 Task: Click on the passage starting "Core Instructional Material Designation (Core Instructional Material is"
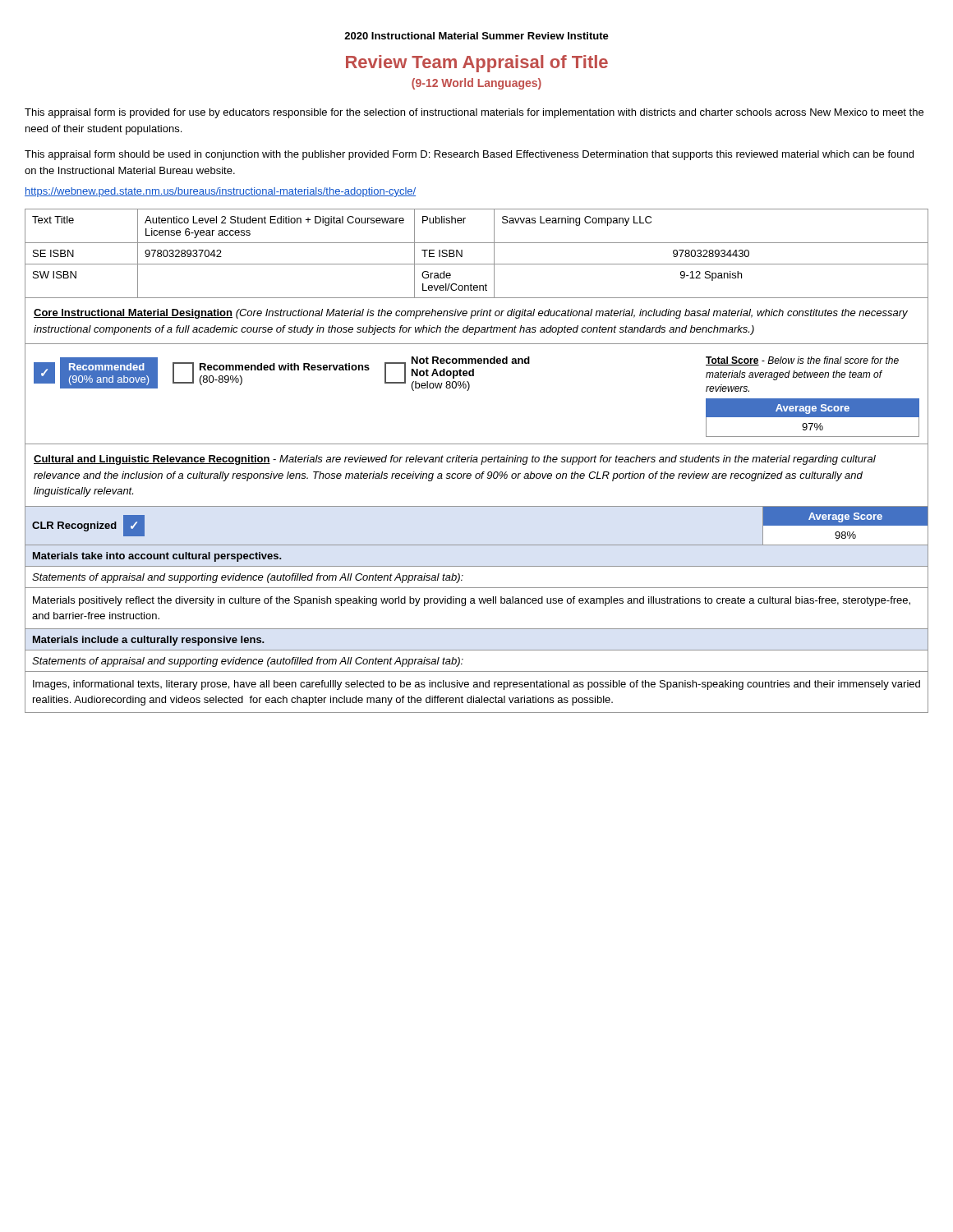tap(471, 321)
